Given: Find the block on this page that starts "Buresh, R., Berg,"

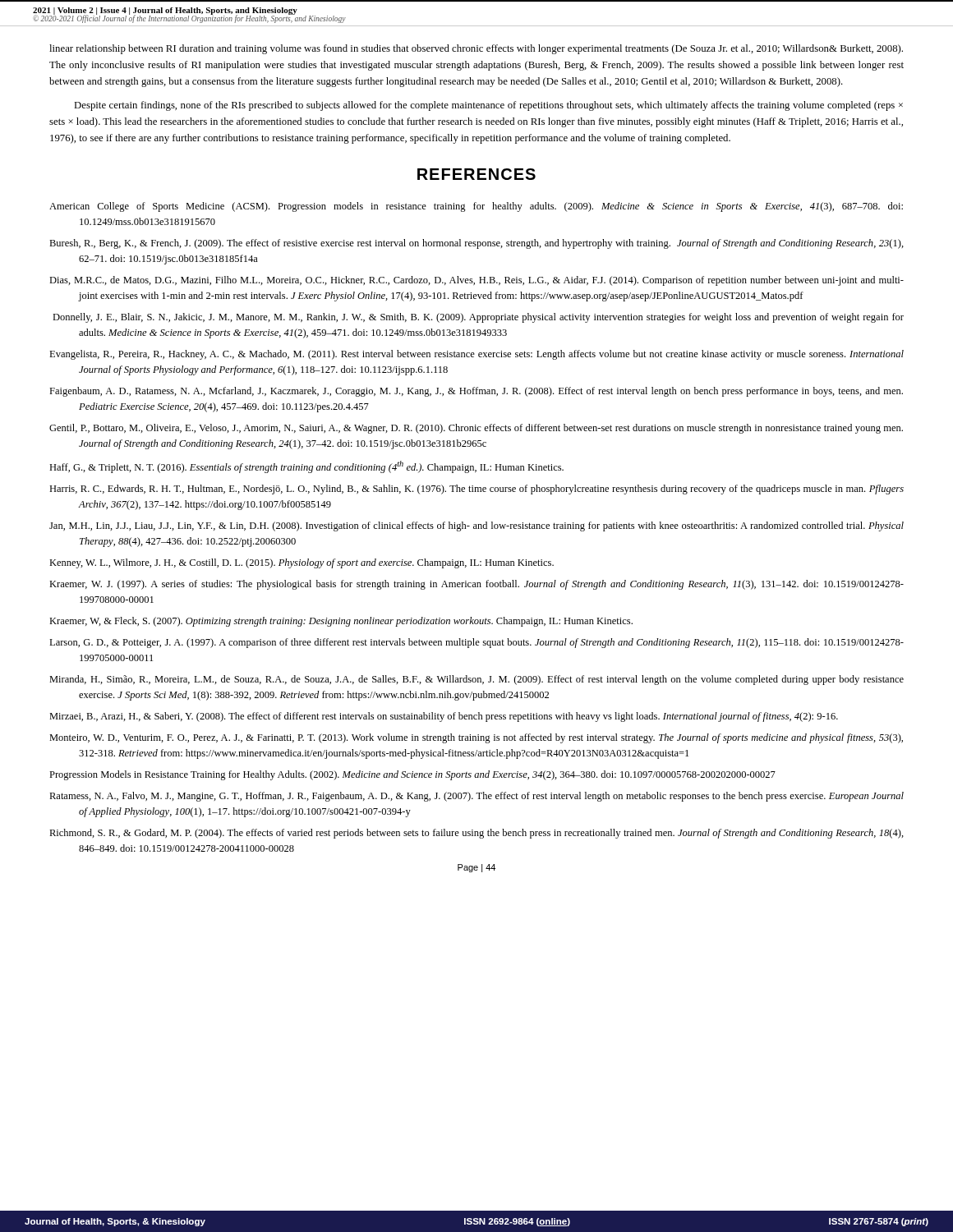Looking at the screenshot, I should coord(476,251).
